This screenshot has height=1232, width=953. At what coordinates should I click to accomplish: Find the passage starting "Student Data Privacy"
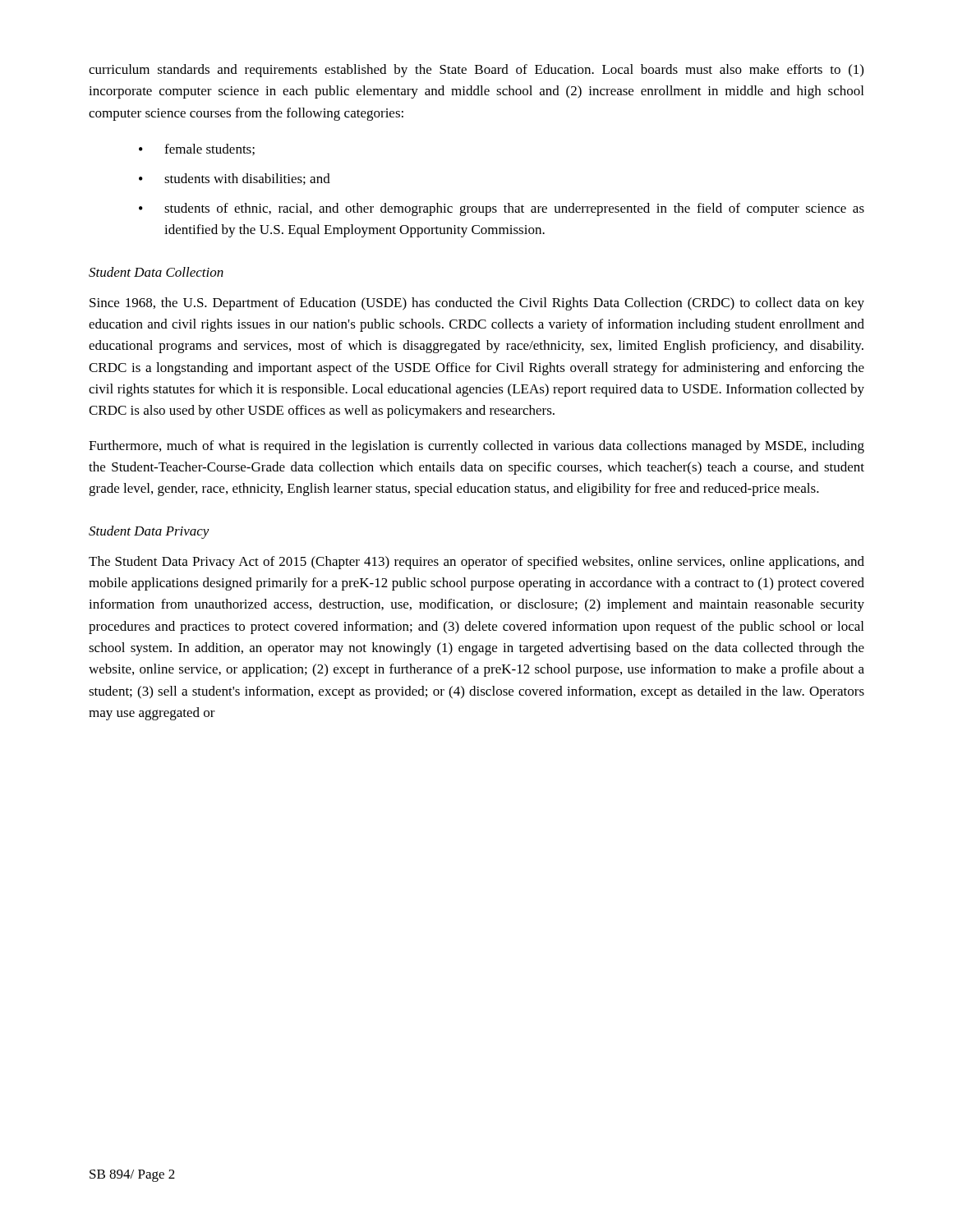(x=149, y=531)
